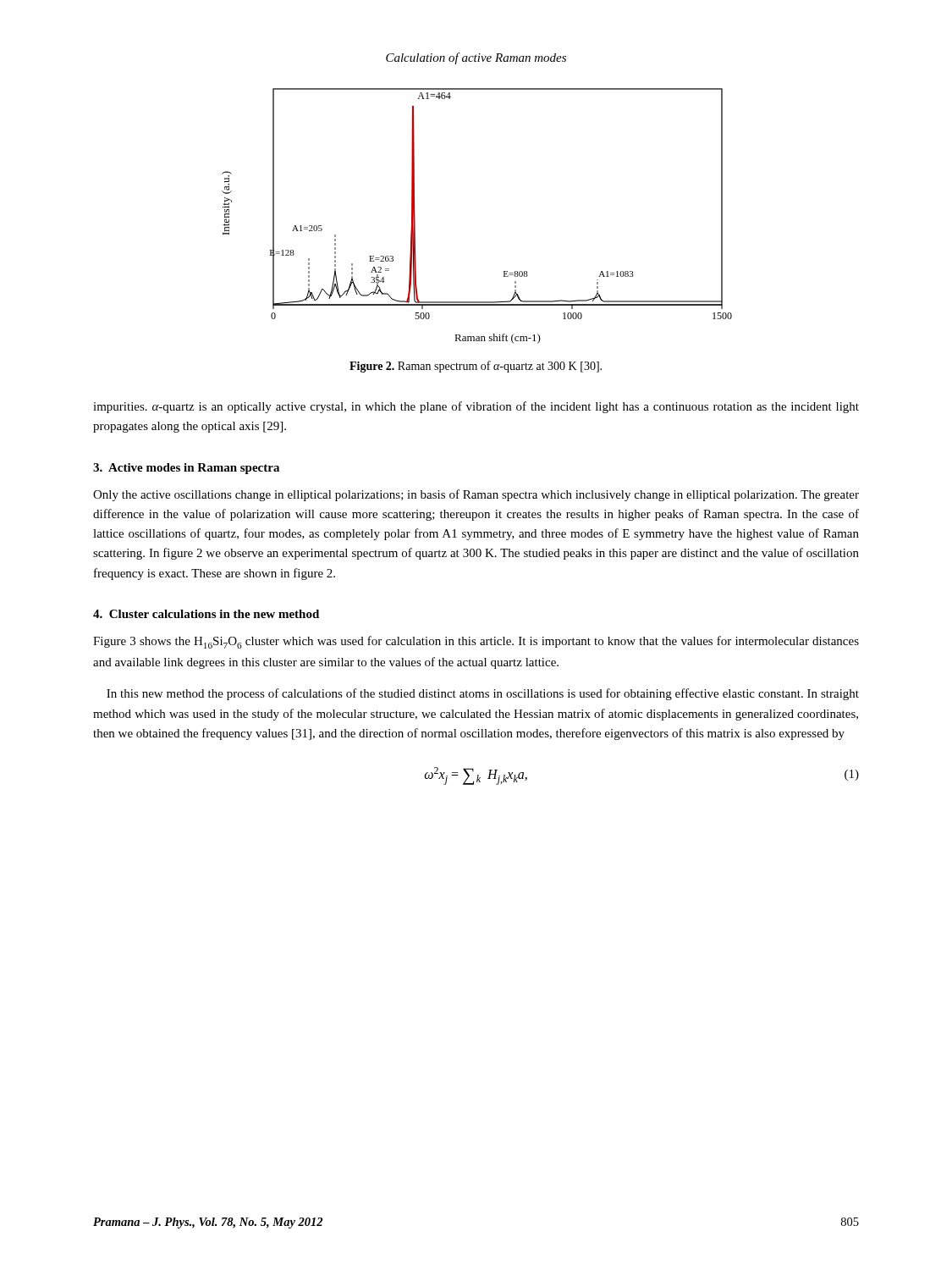The height and width of the screenshot is (1270, 952).
Task: Click on the caption with the text "Figure 2. Raman spectrum"
Action: pos(476,366)
